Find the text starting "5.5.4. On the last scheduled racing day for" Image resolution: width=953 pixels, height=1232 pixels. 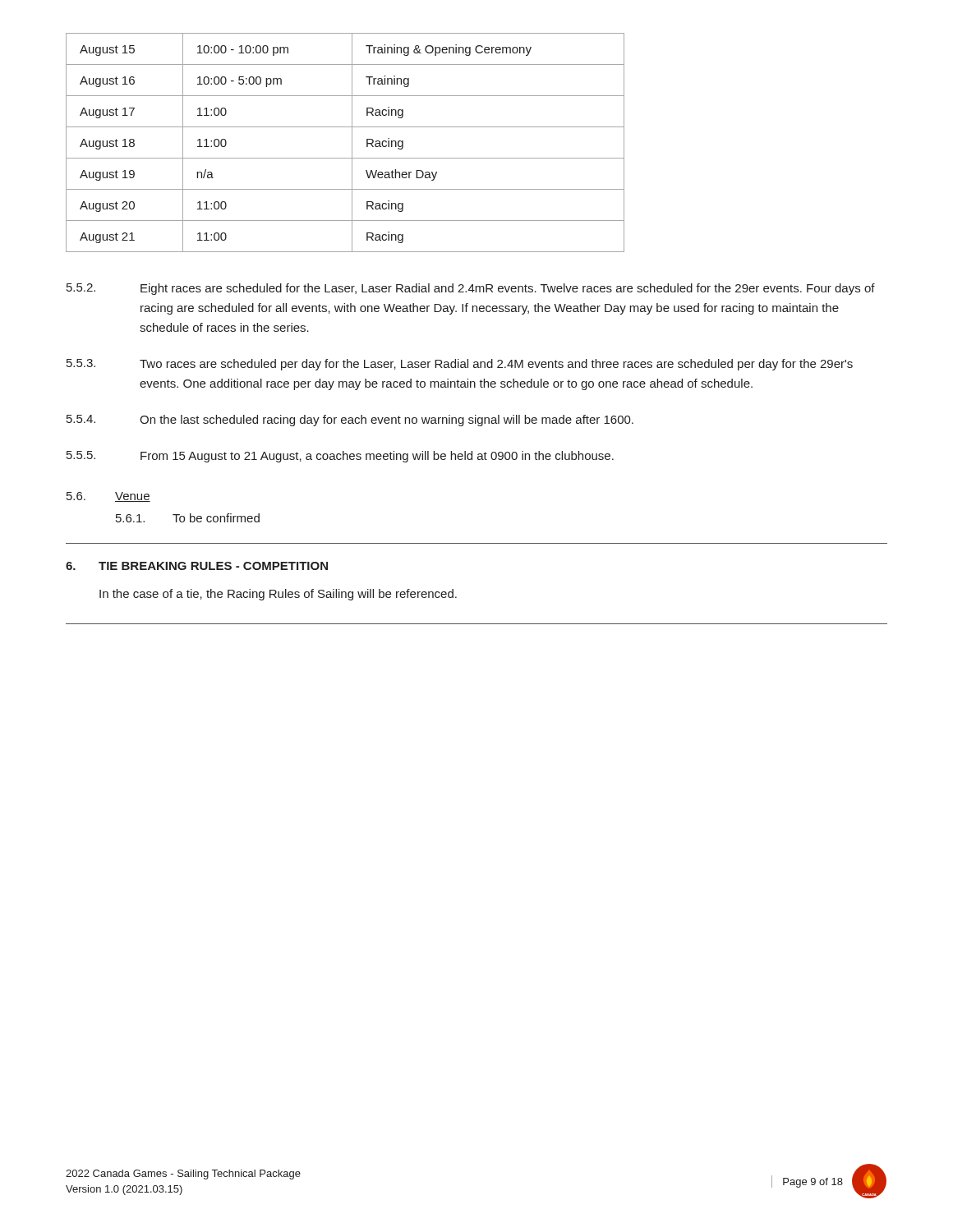(476, 420)
